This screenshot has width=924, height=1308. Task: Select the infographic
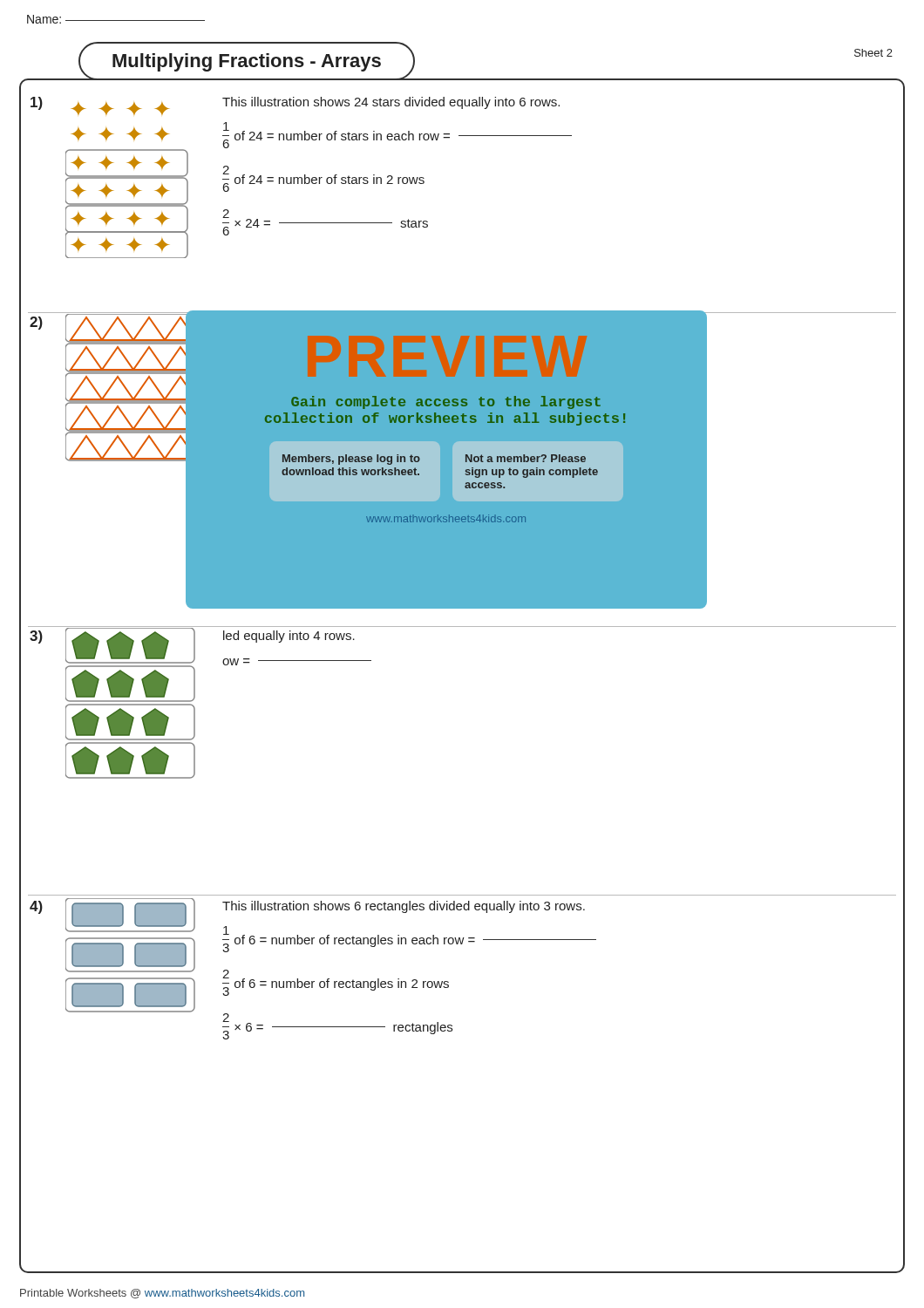[446, 460]
